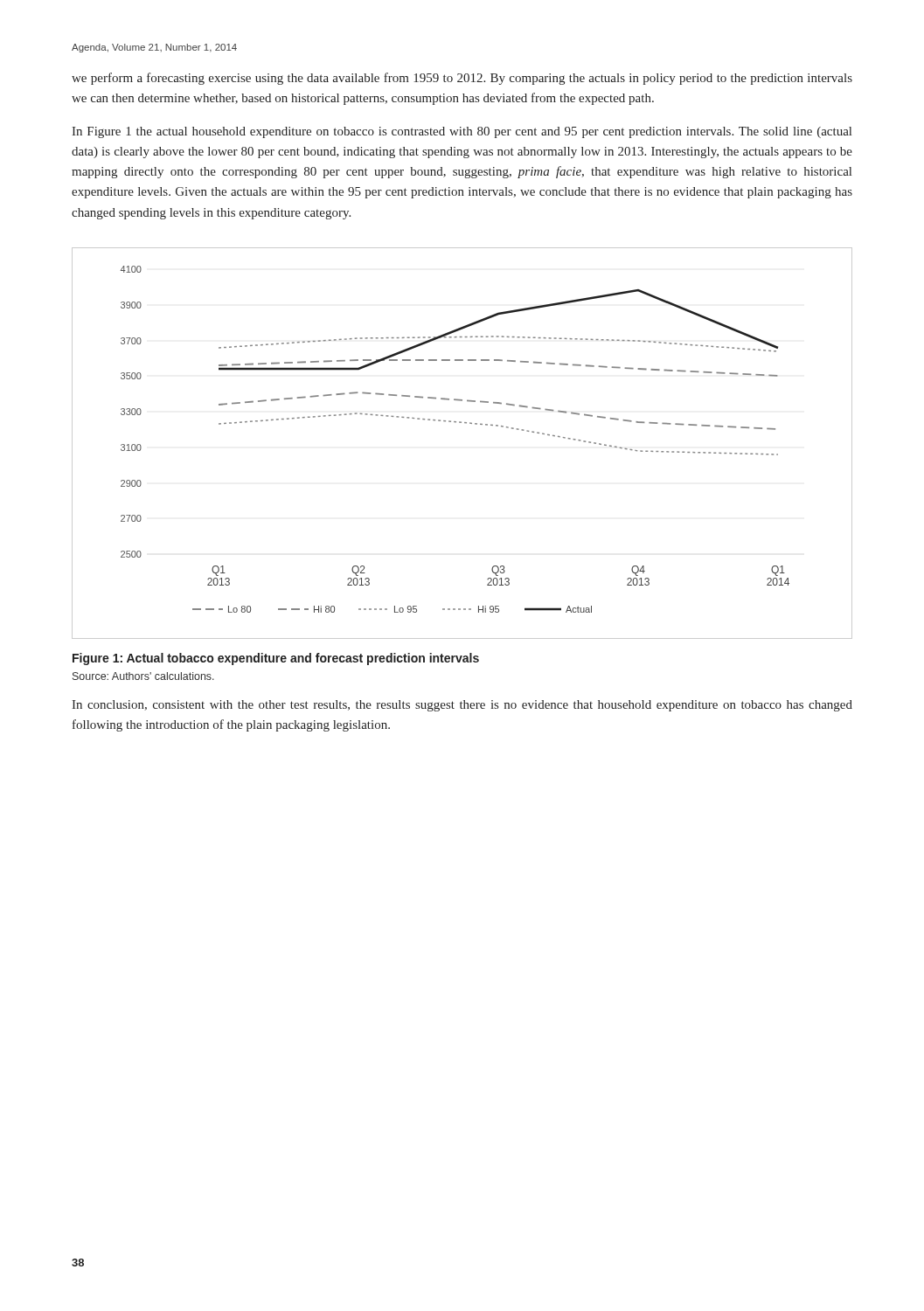Point to the block beginning "In conclusion, consistent with the other"
Screen dimensions: 1311x924
click(462, 714)
